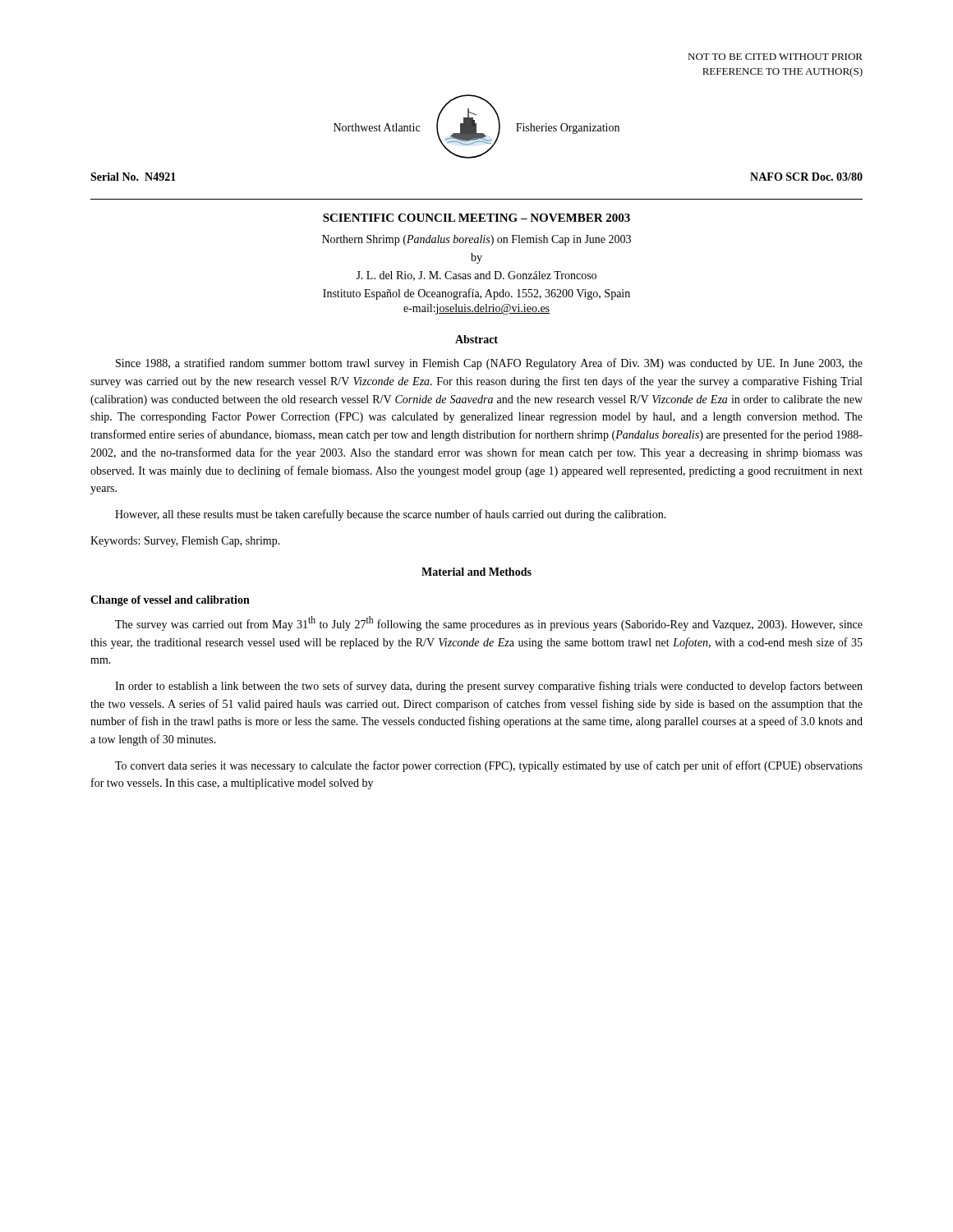Where is the passage that starts "Northern Shrimp (Pandalus borealis) on"?

[476, 240]
